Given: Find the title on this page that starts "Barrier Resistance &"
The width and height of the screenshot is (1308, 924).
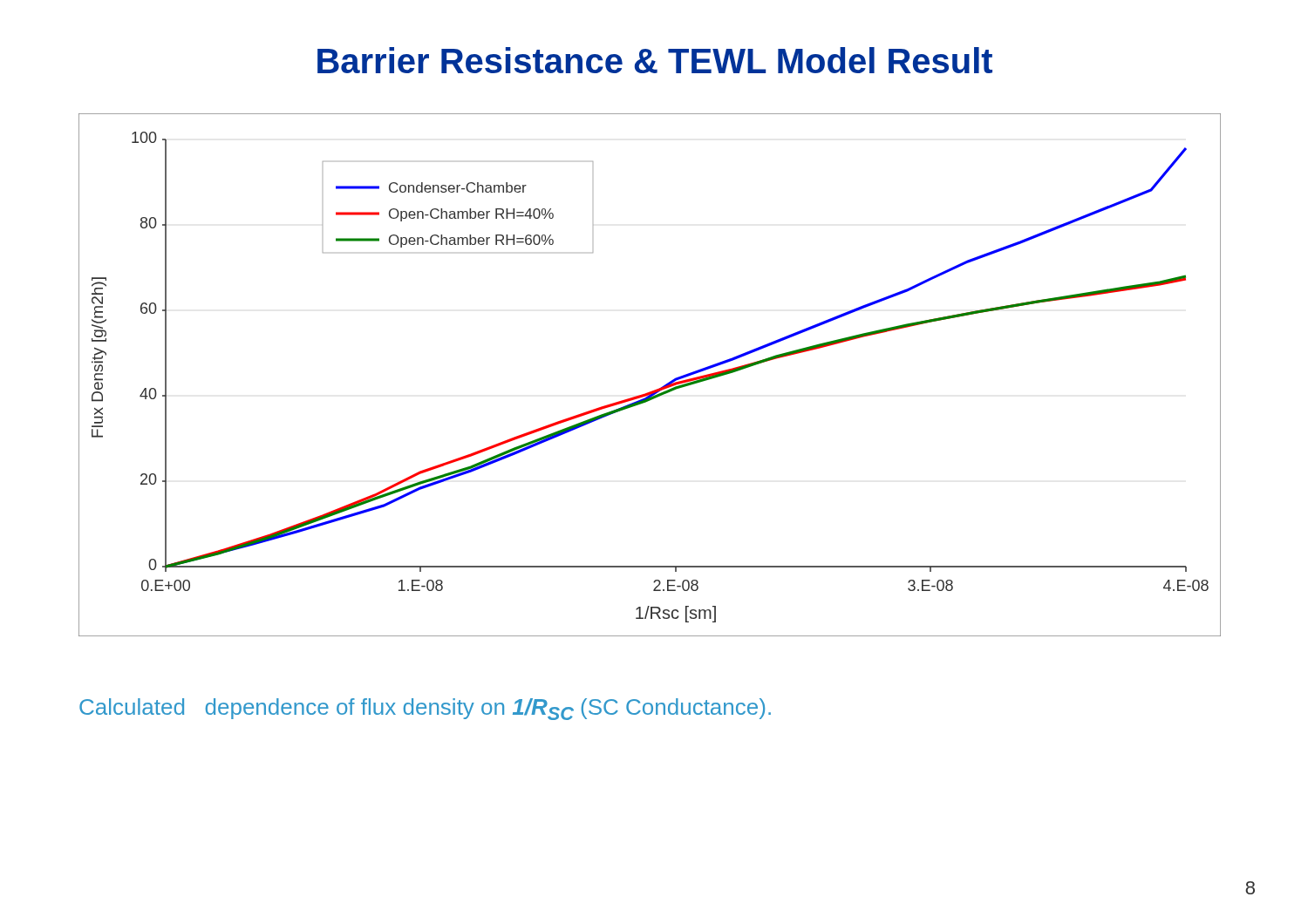Looking at the screenshot, I should point(654,61).
